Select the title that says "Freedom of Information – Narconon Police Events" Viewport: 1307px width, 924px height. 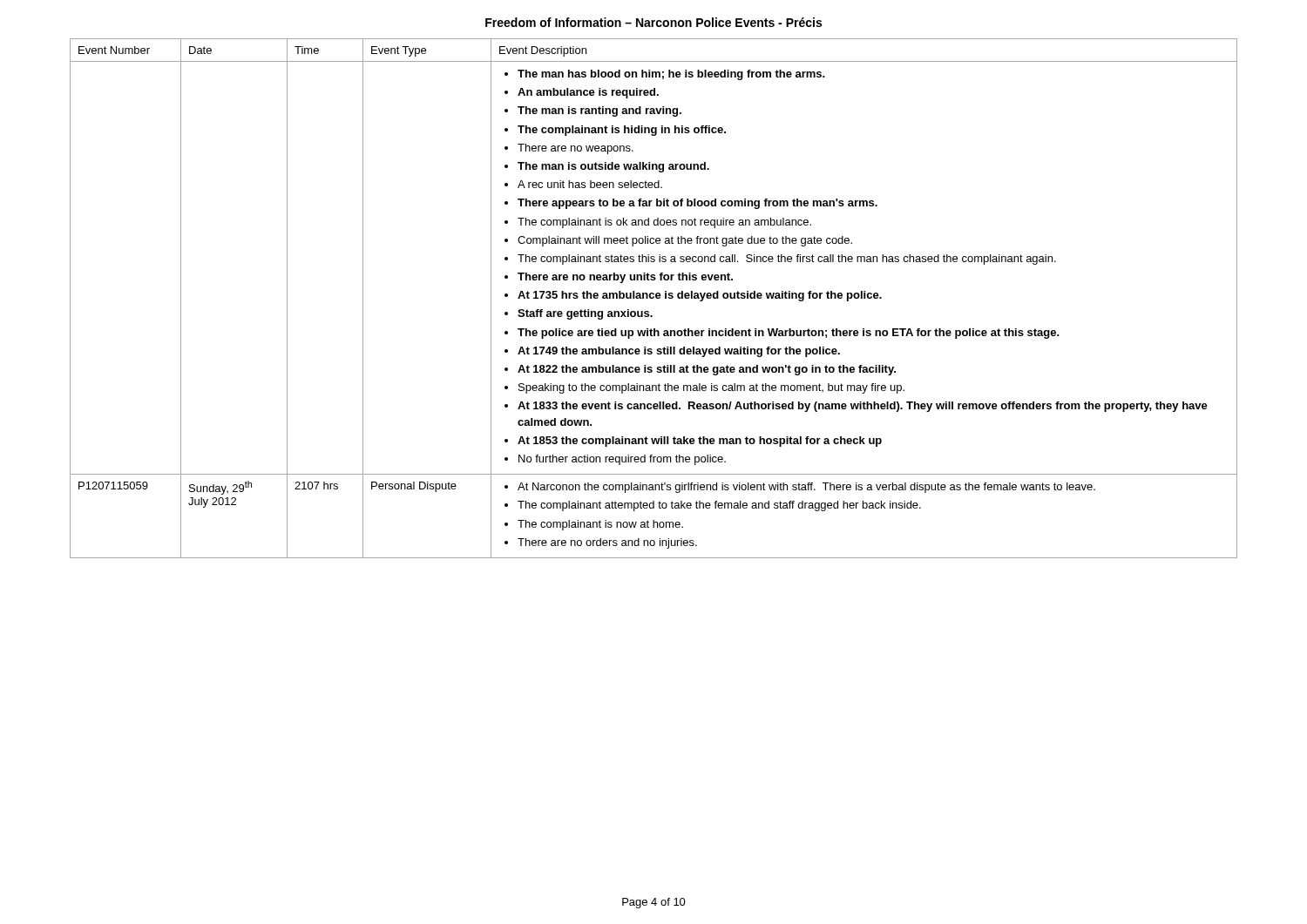pos(654,23)
